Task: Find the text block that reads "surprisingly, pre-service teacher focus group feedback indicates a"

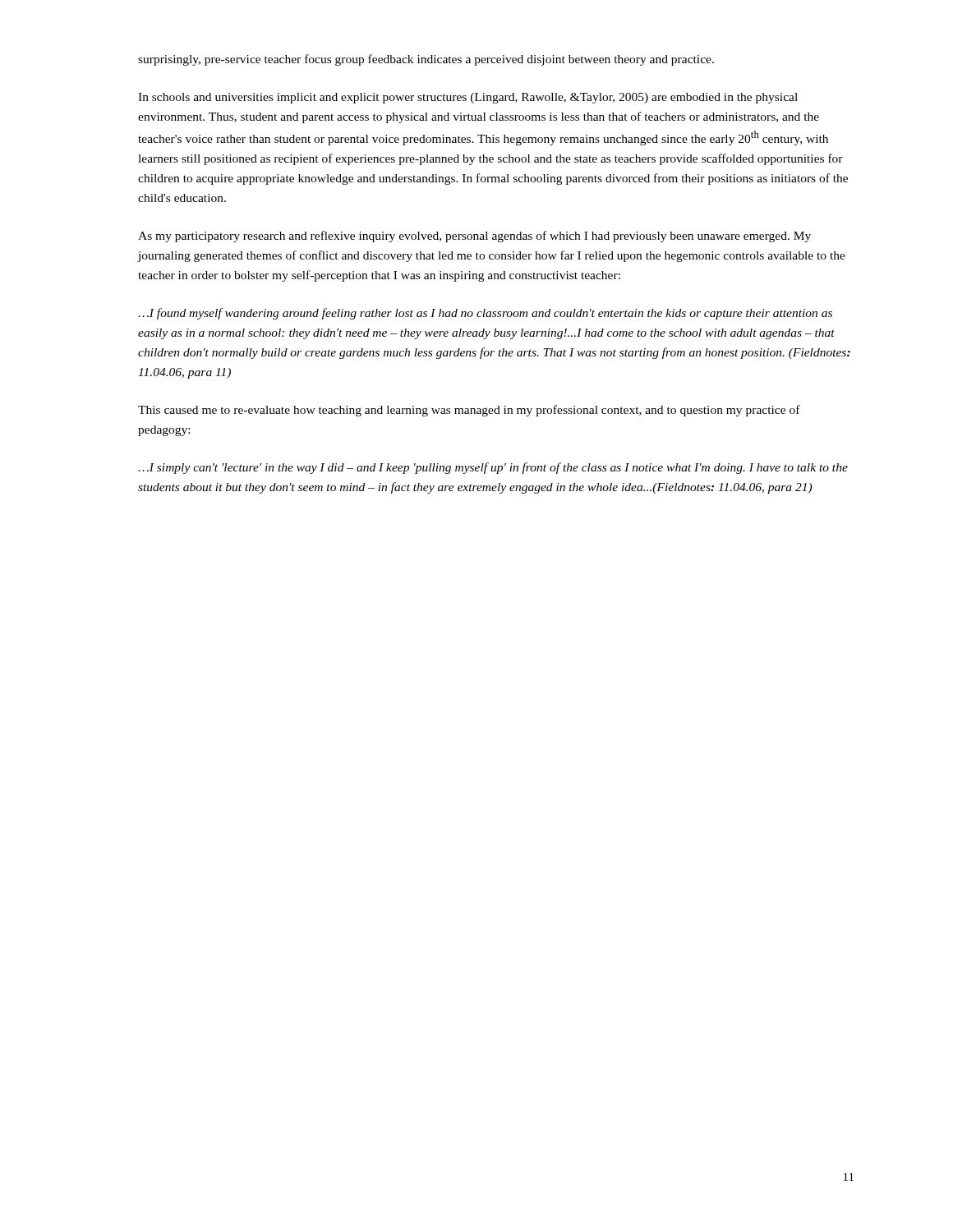Action: [x=426, y=59]
